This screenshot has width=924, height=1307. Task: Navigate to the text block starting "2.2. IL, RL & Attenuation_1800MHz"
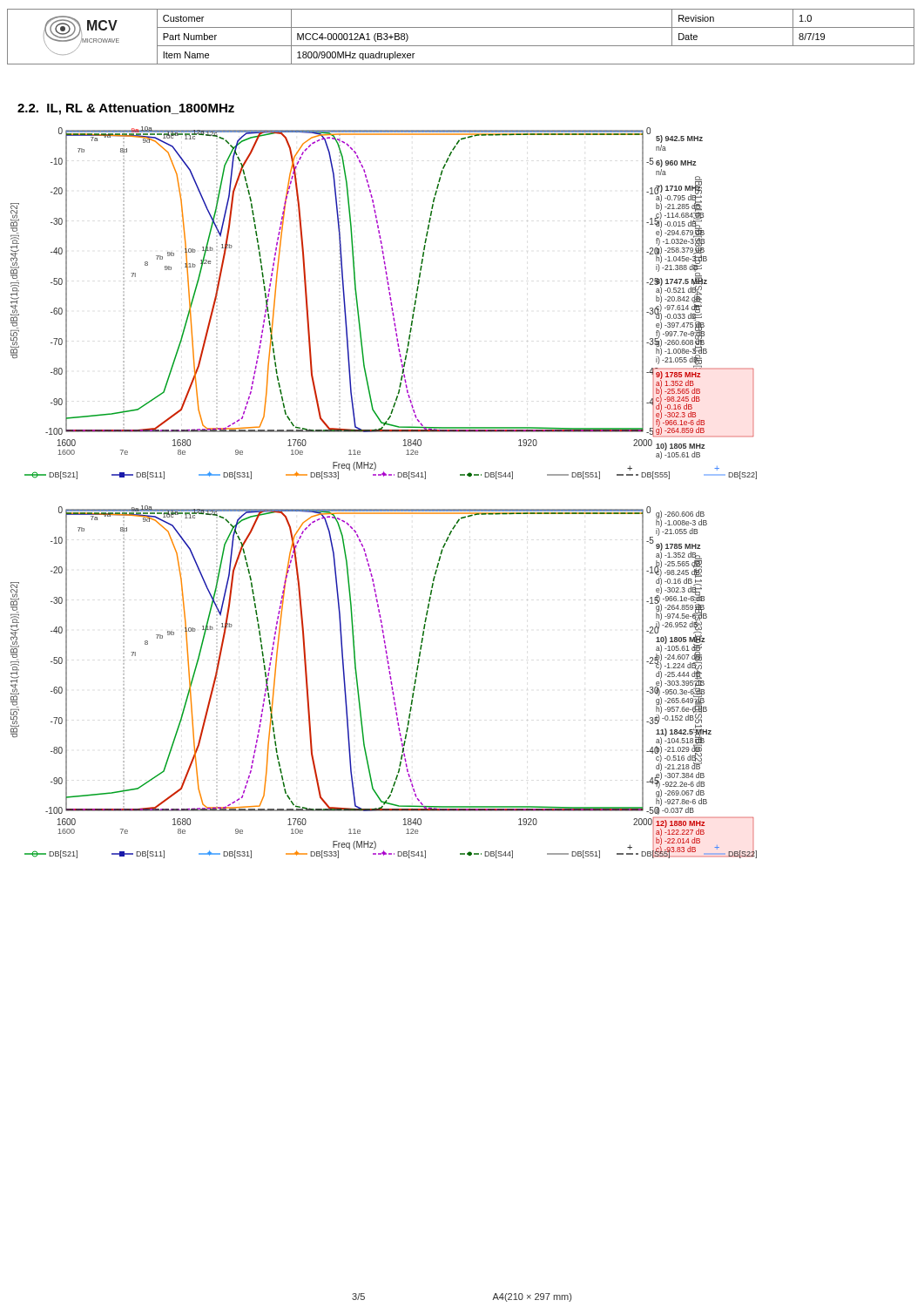click(126, 108)
